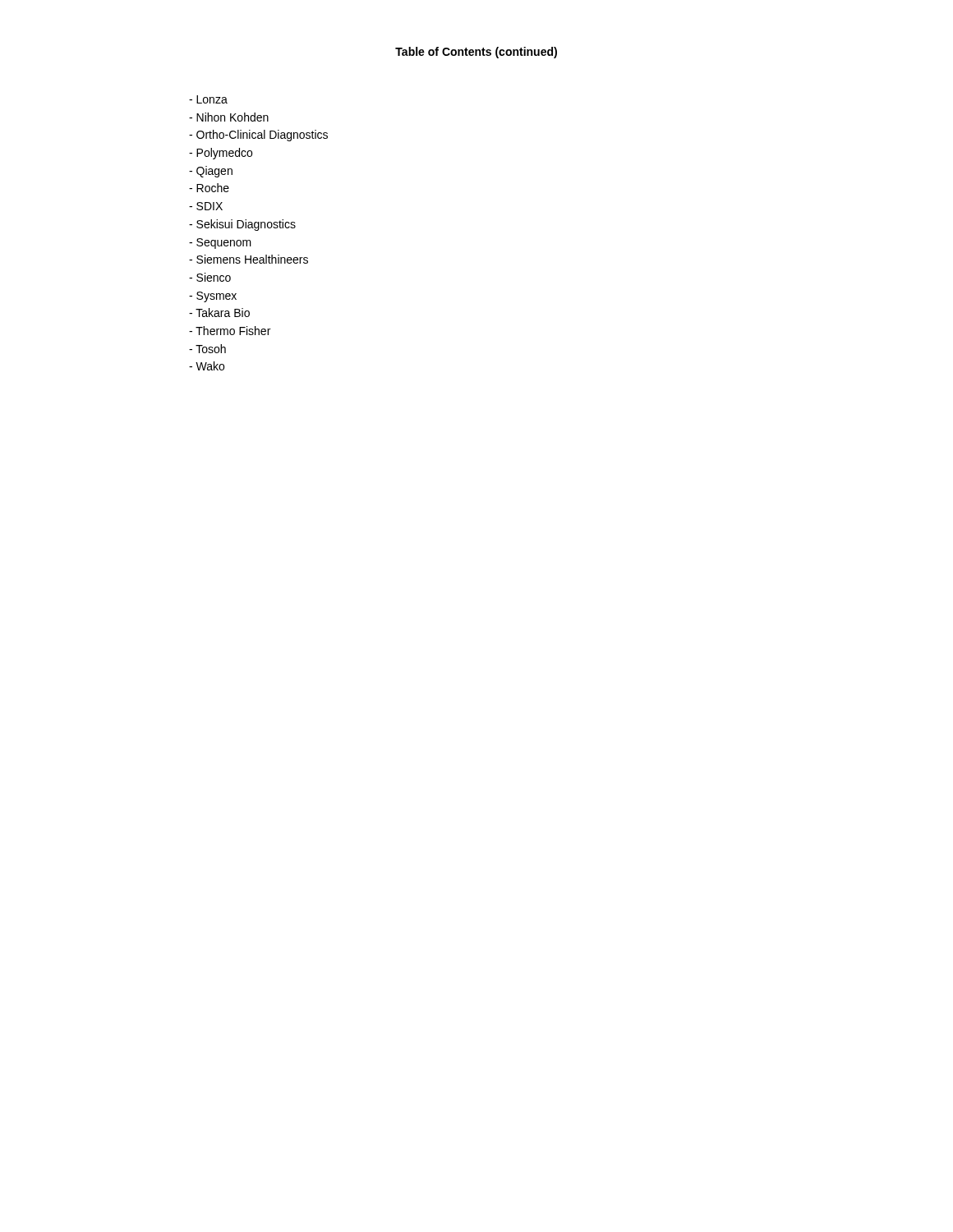Point to "Siemens Healthineers"
The height and width of the screenshot is (1232, 953).
tap(249, 260)
